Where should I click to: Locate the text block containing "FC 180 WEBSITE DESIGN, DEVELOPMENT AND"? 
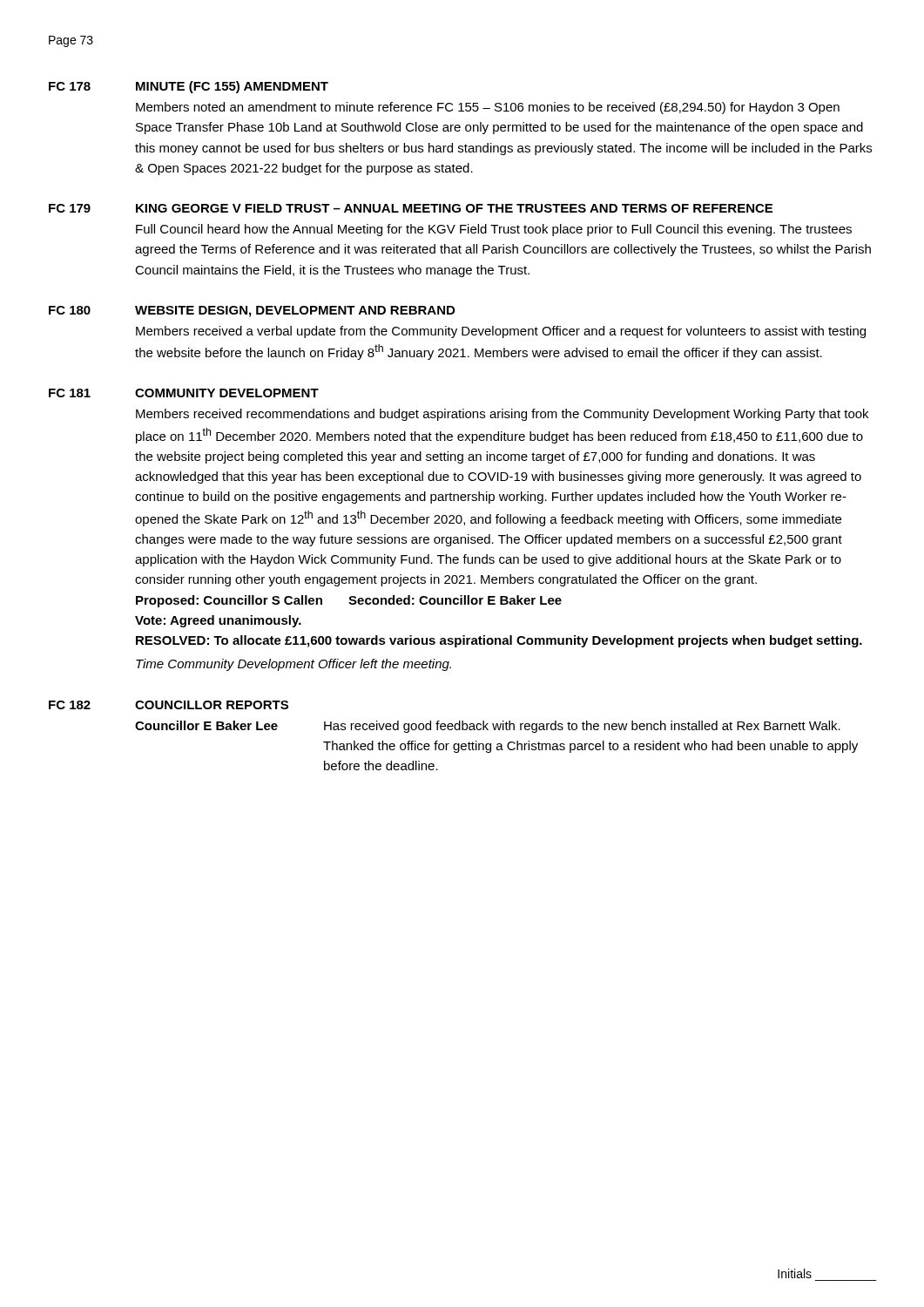[462, 334]
